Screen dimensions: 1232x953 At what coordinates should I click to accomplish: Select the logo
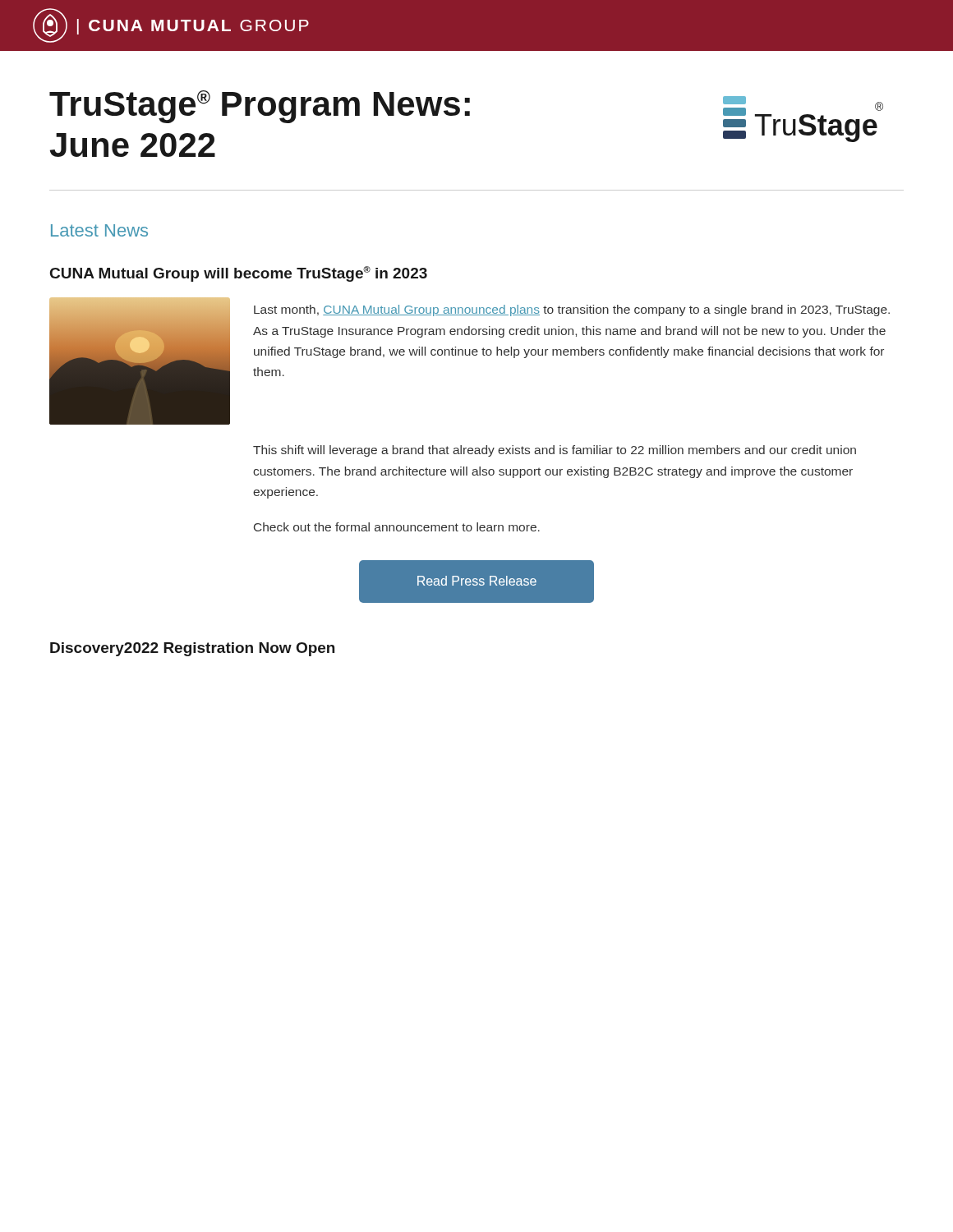(x=809, y=124)
